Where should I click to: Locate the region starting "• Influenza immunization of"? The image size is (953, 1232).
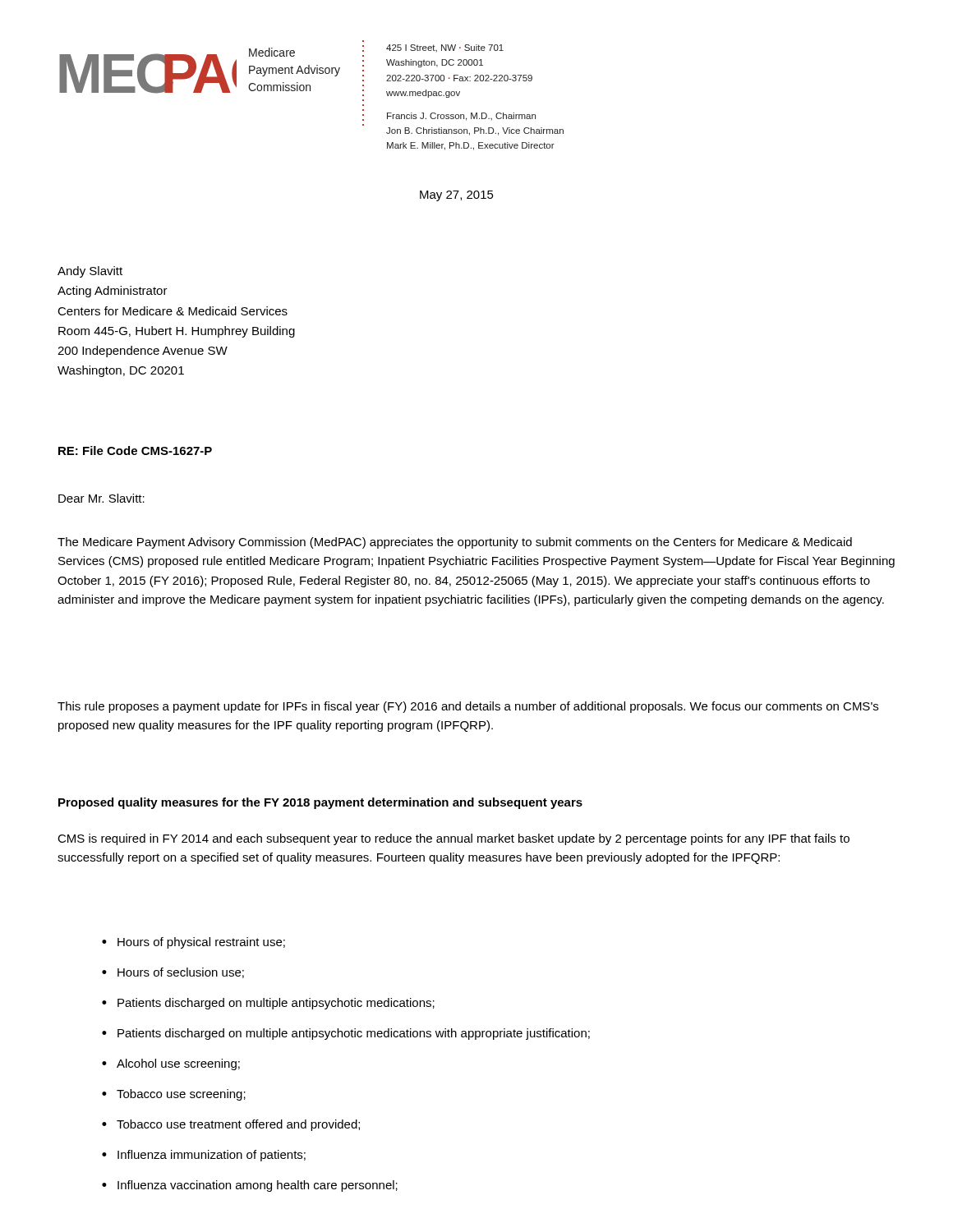click(x=182, y=1155)
